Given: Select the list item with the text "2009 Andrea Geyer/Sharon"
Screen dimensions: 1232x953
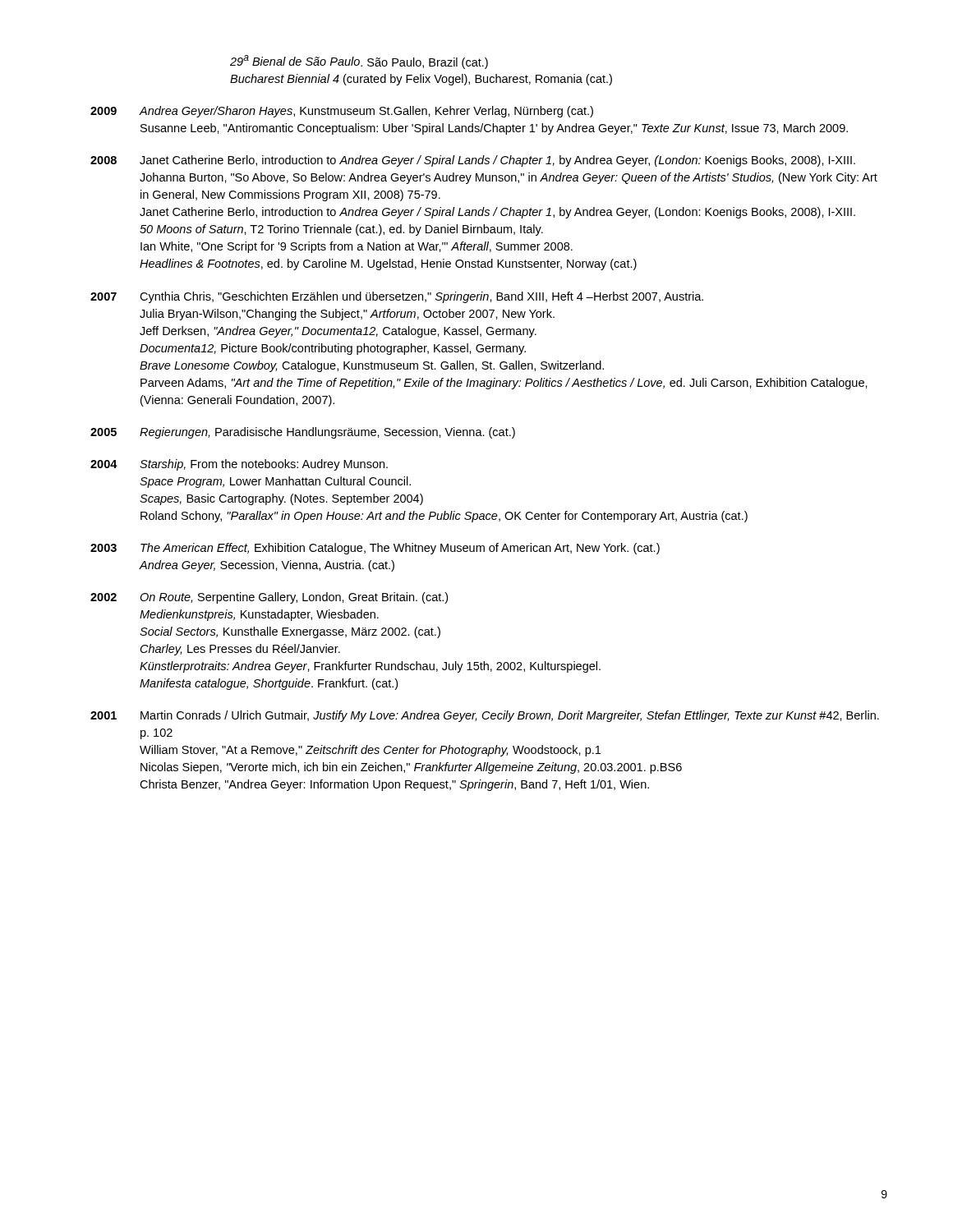Looking at the screenshot, I should pyautogui.click(x=489, y=120).
